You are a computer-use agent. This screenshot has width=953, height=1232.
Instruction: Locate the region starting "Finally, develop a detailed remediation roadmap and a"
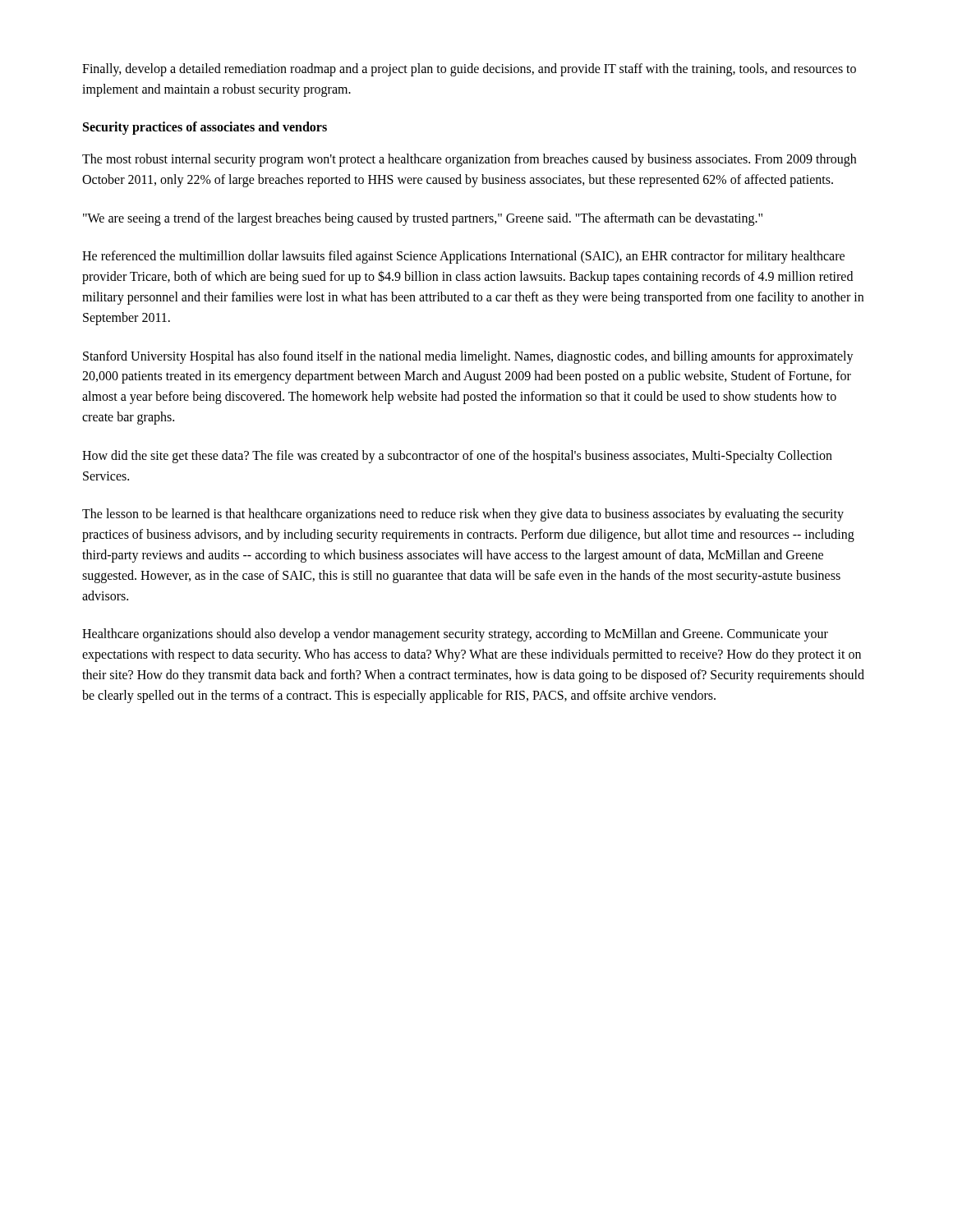pos(469,79)
